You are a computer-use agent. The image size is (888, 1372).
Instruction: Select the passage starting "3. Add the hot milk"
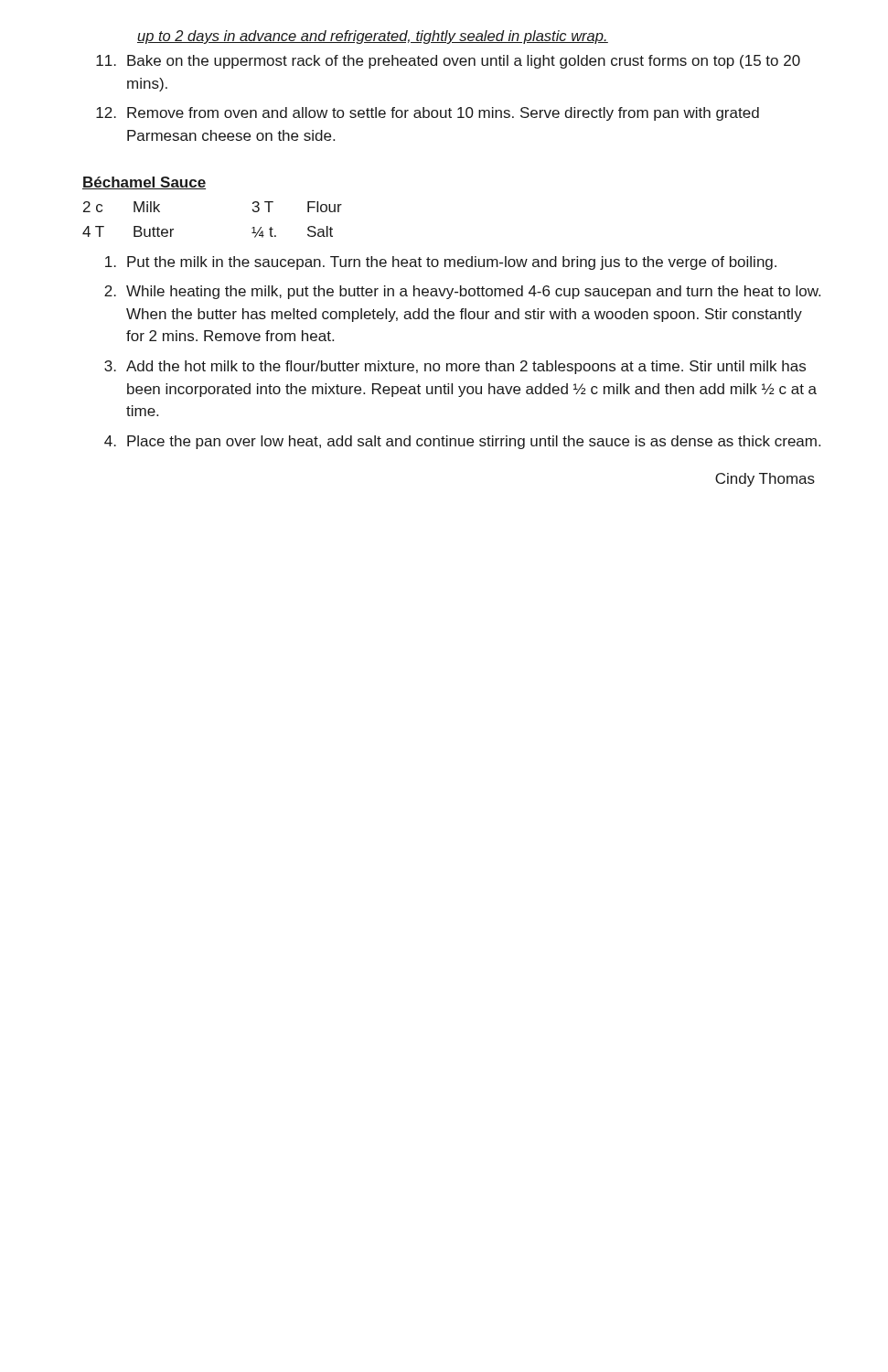coord(453,390)
